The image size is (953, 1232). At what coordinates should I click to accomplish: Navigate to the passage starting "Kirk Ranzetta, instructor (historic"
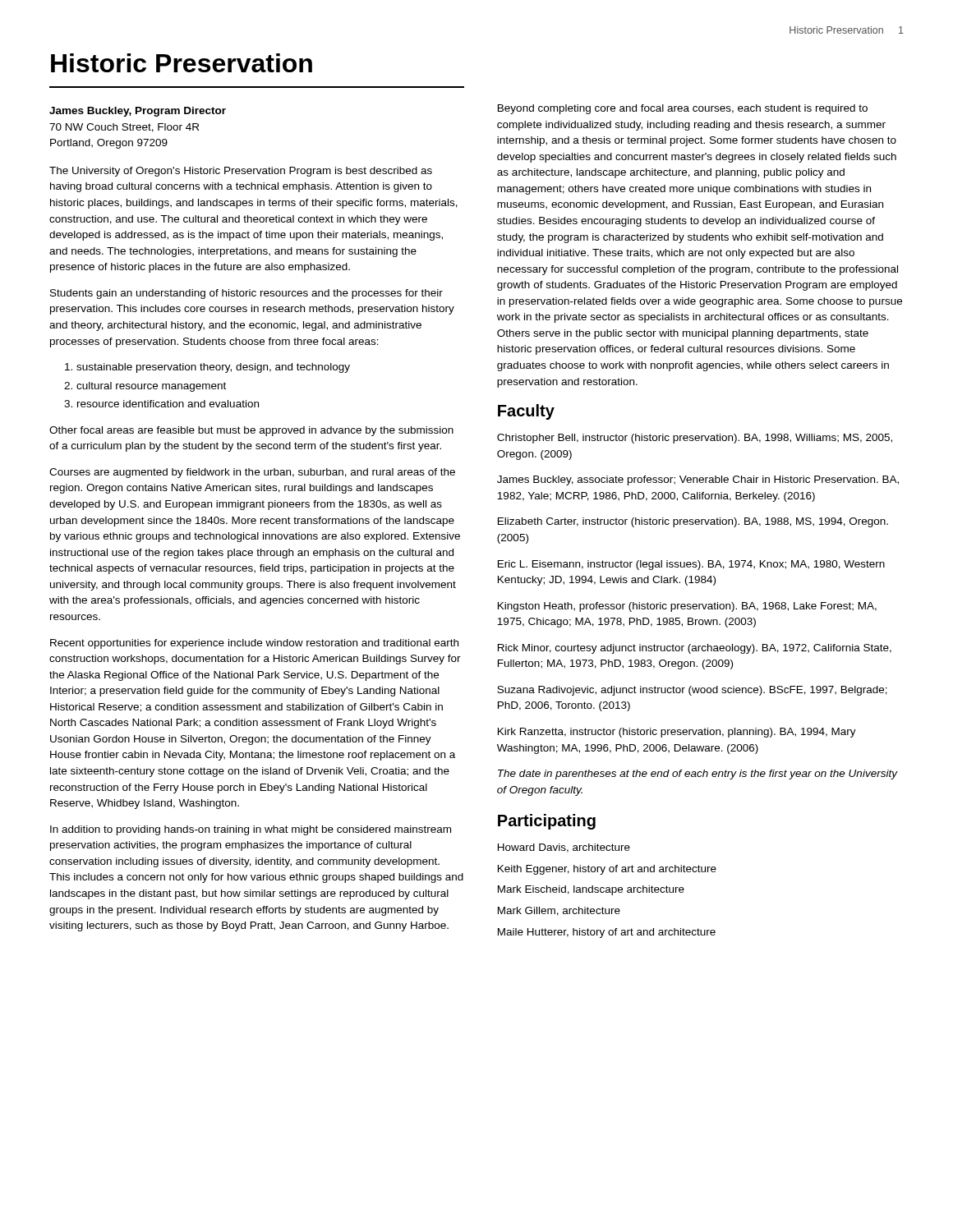(x=676, y=739)
